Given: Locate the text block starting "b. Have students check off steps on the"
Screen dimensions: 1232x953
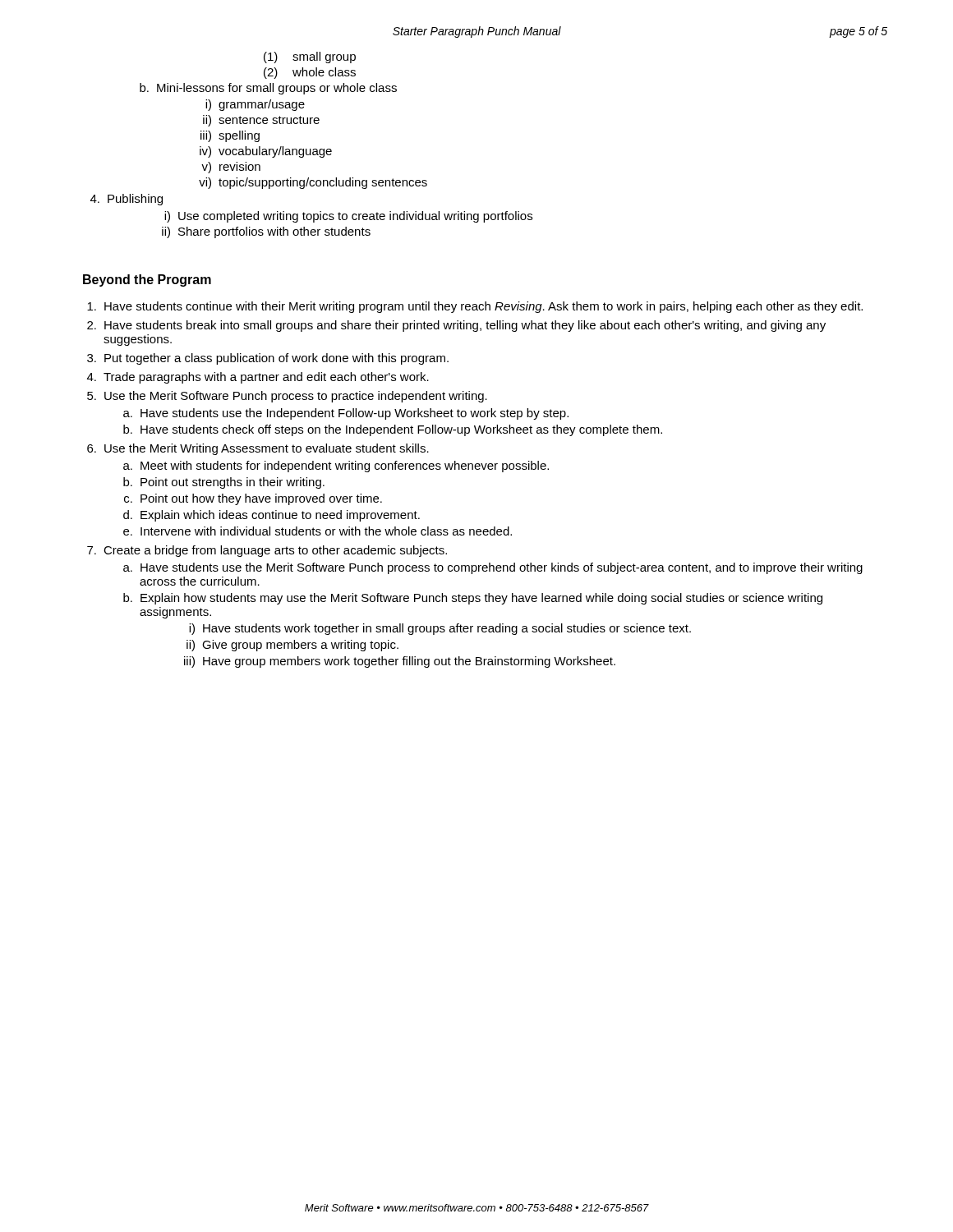Looking at the screenshot, I should [x=501, y=429].
